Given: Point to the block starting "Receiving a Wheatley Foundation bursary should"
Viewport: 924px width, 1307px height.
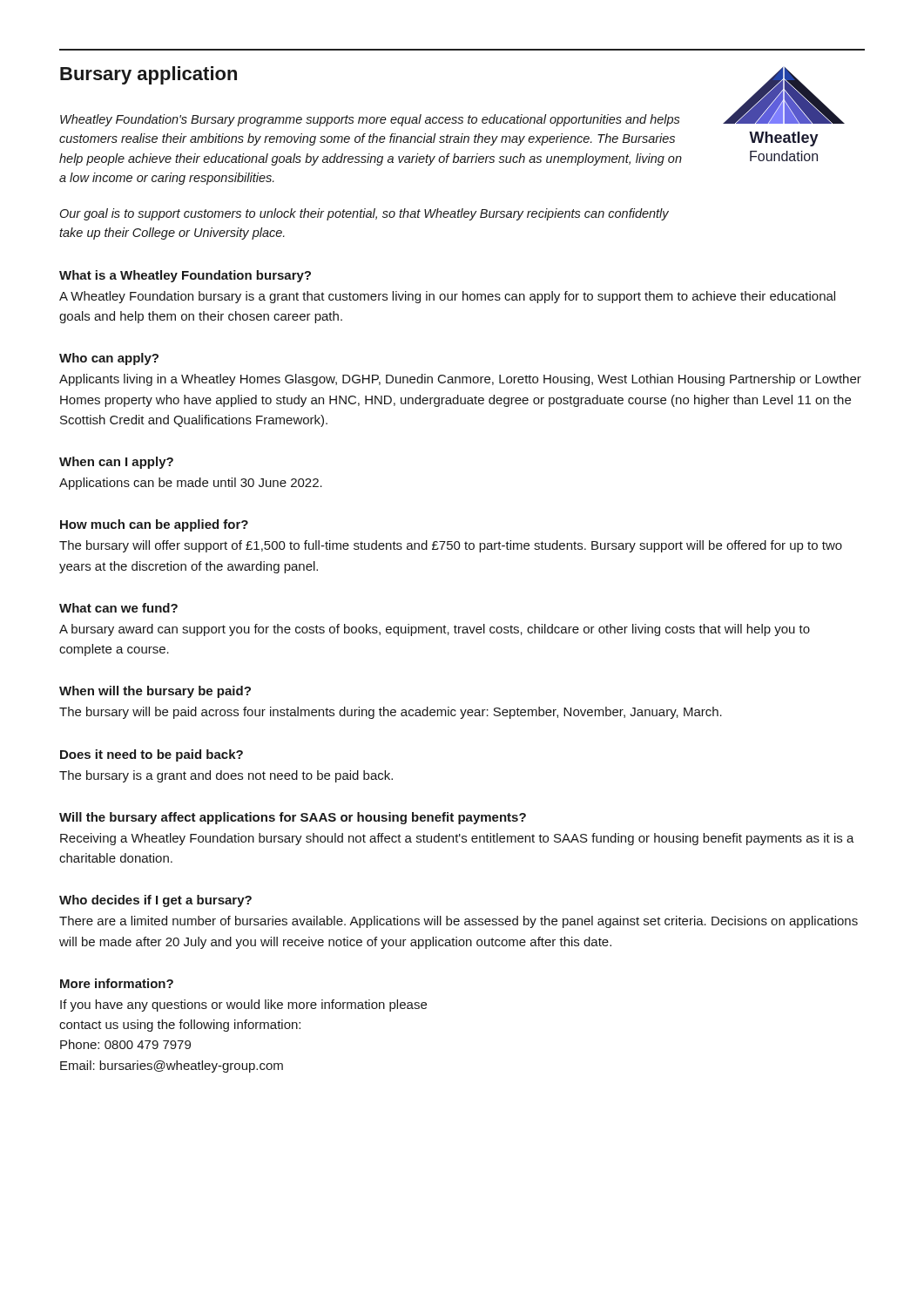Looking at the screenshot, I should (462, 848).
